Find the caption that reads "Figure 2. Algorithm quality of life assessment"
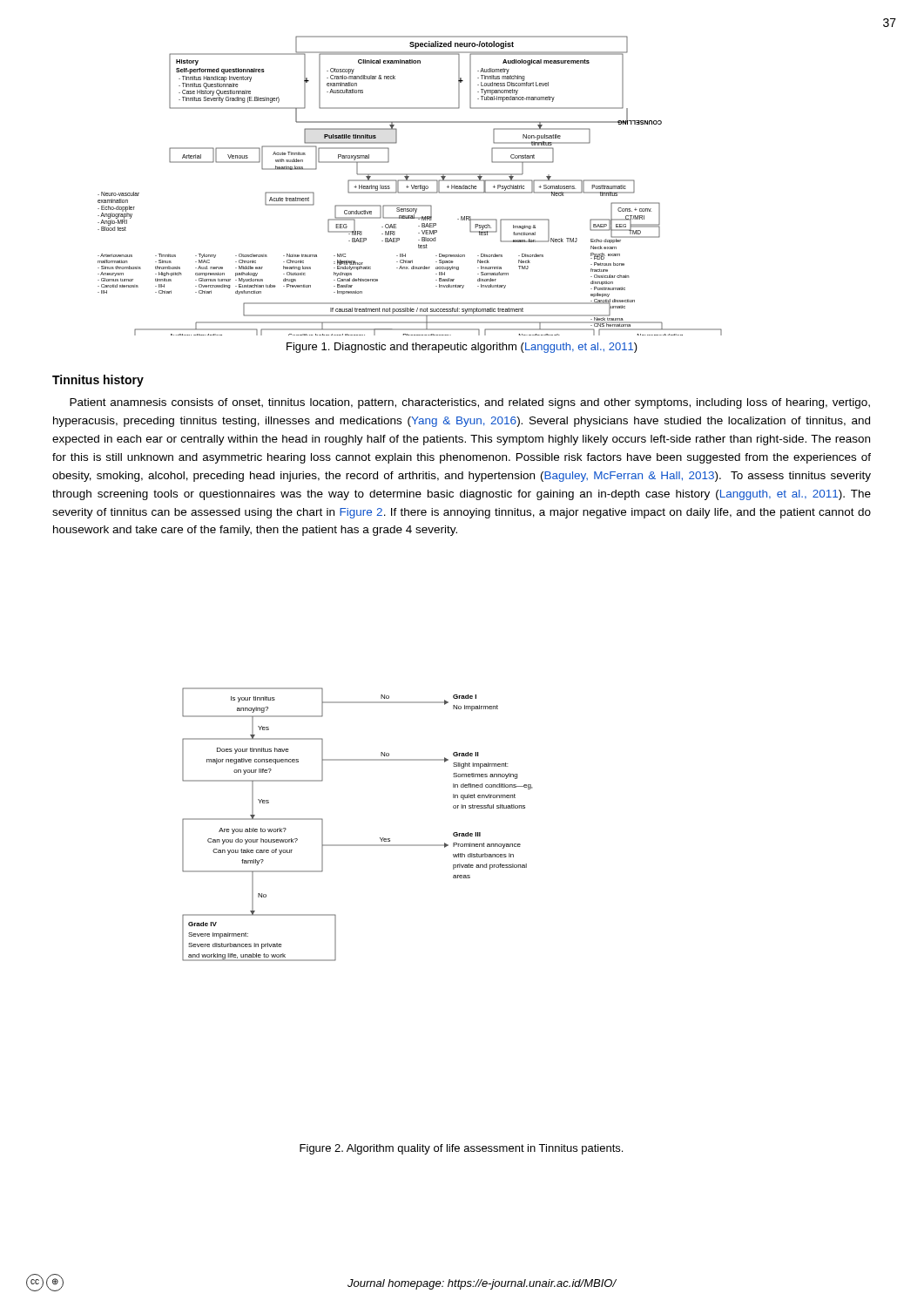The width and height of the screenshot is (924, 1307). 462,1148
